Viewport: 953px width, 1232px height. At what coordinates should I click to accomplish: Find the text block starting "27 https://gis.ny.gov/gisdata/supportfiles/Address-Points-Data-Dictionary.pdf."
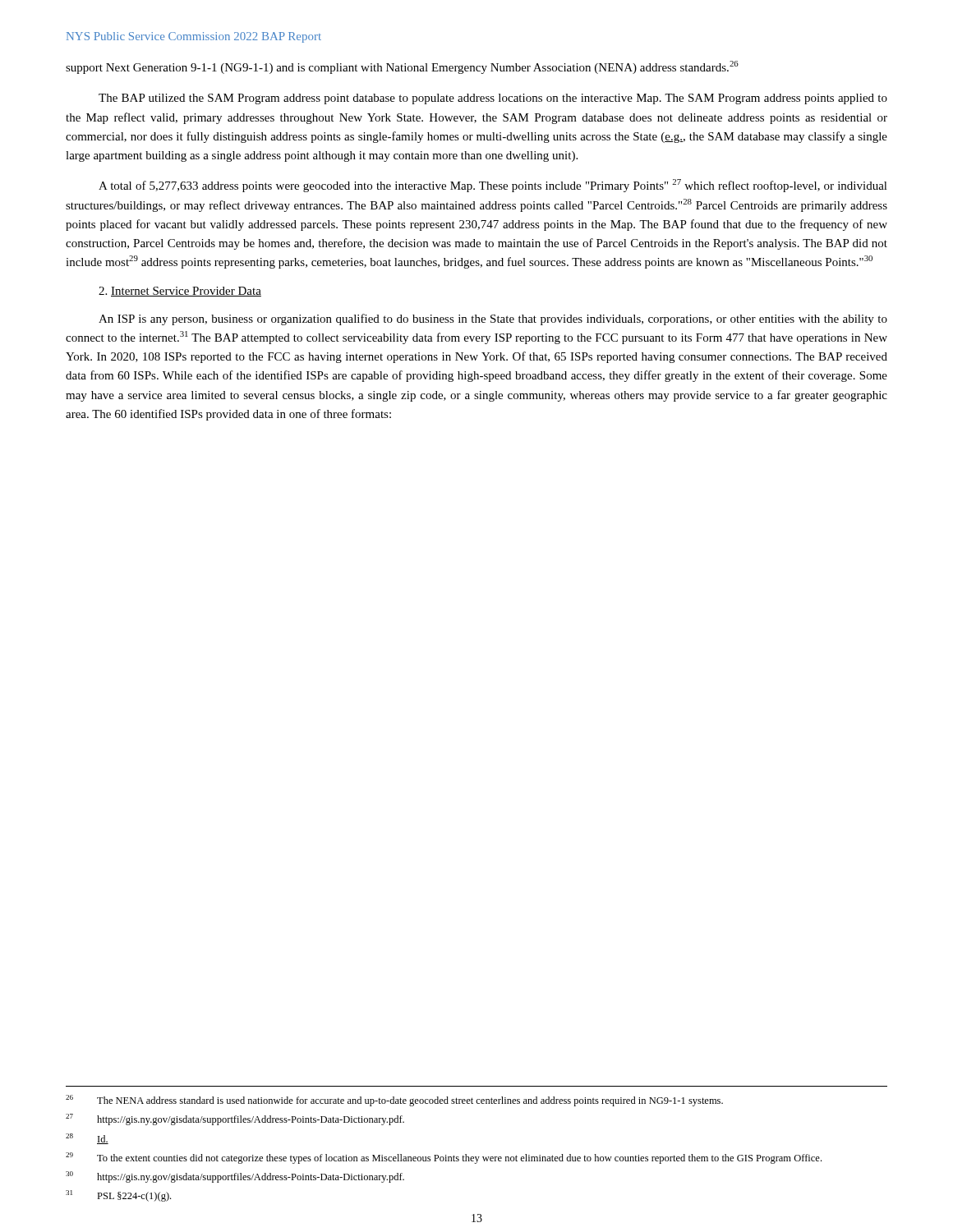tap(235, 1119)
